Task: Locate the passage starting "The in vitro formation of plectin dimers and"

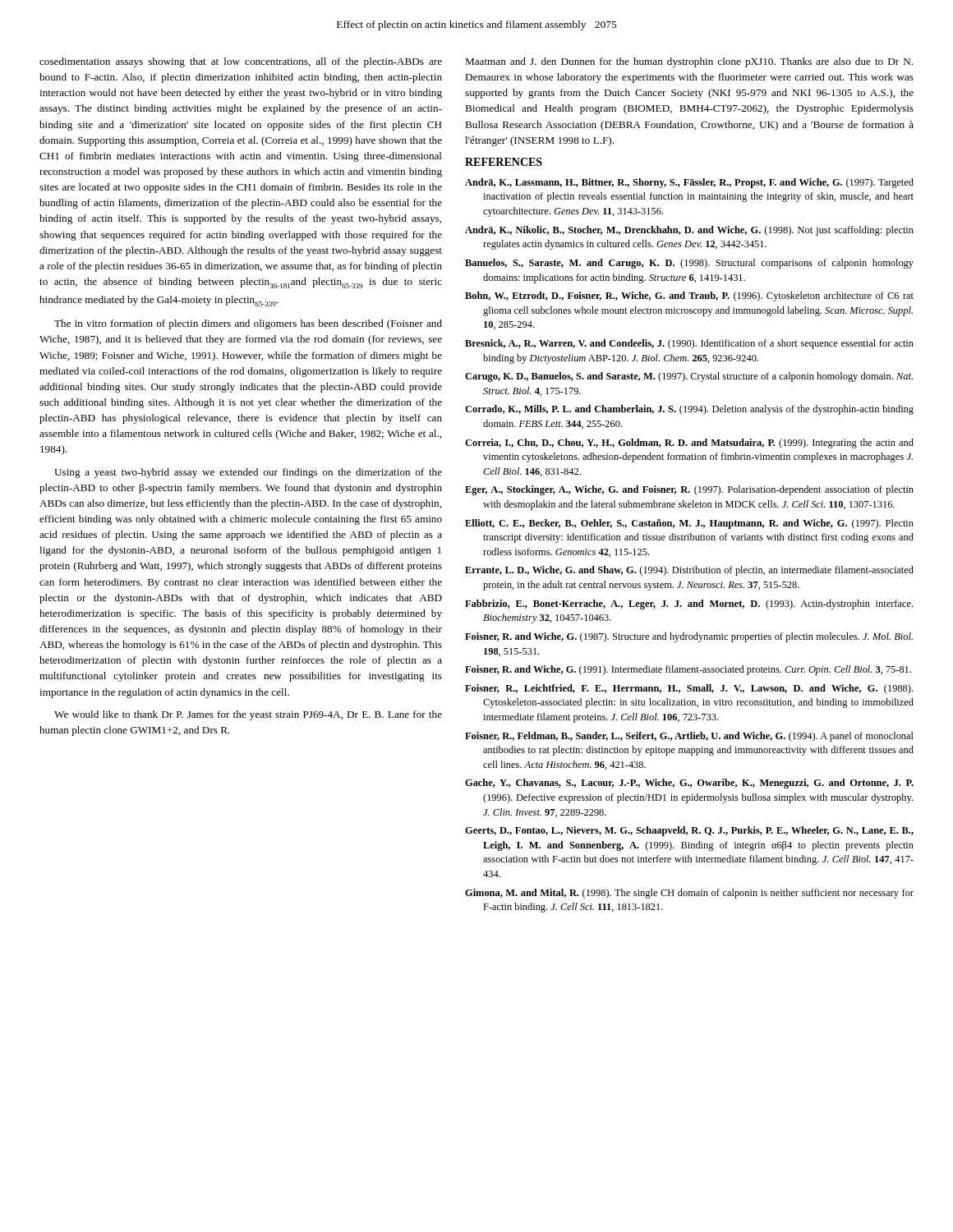Action: [241, 386]
